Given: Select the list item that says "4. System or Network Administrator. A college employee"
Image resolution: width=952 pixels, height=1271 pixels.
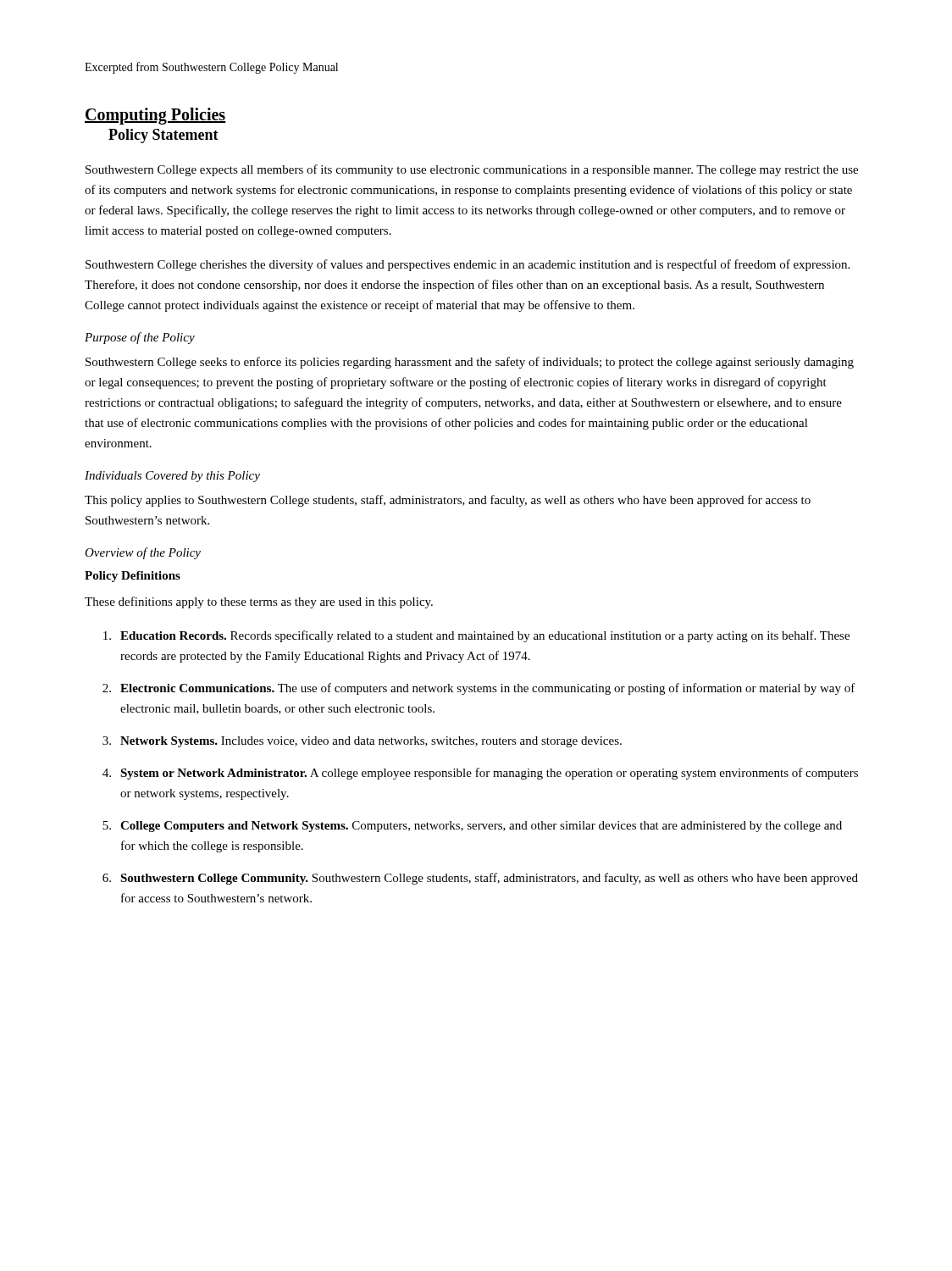Looking at the screenshot, I should (x=472, y=783).
